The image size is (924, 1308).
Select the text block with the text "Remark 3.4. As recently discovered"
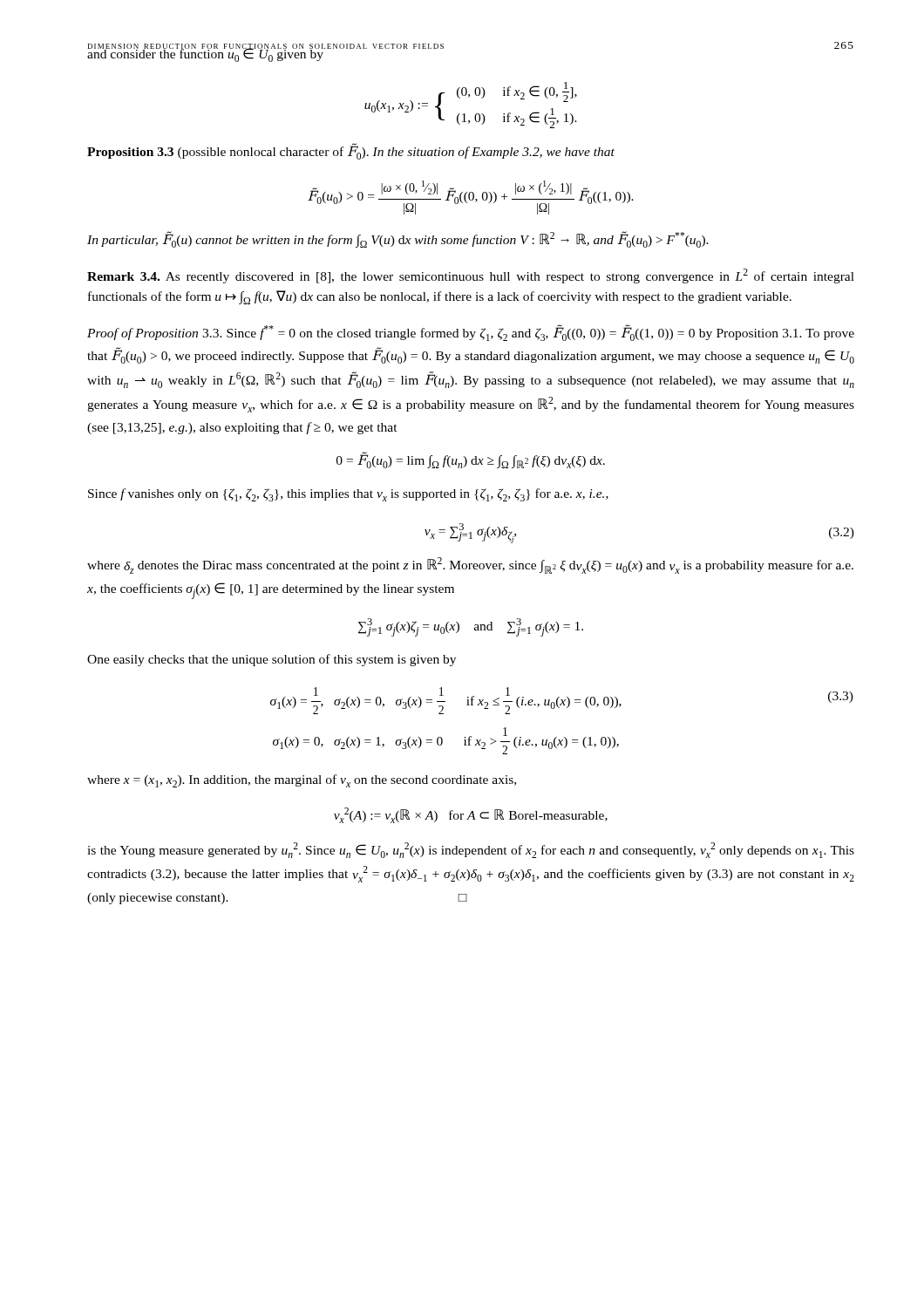471,287
